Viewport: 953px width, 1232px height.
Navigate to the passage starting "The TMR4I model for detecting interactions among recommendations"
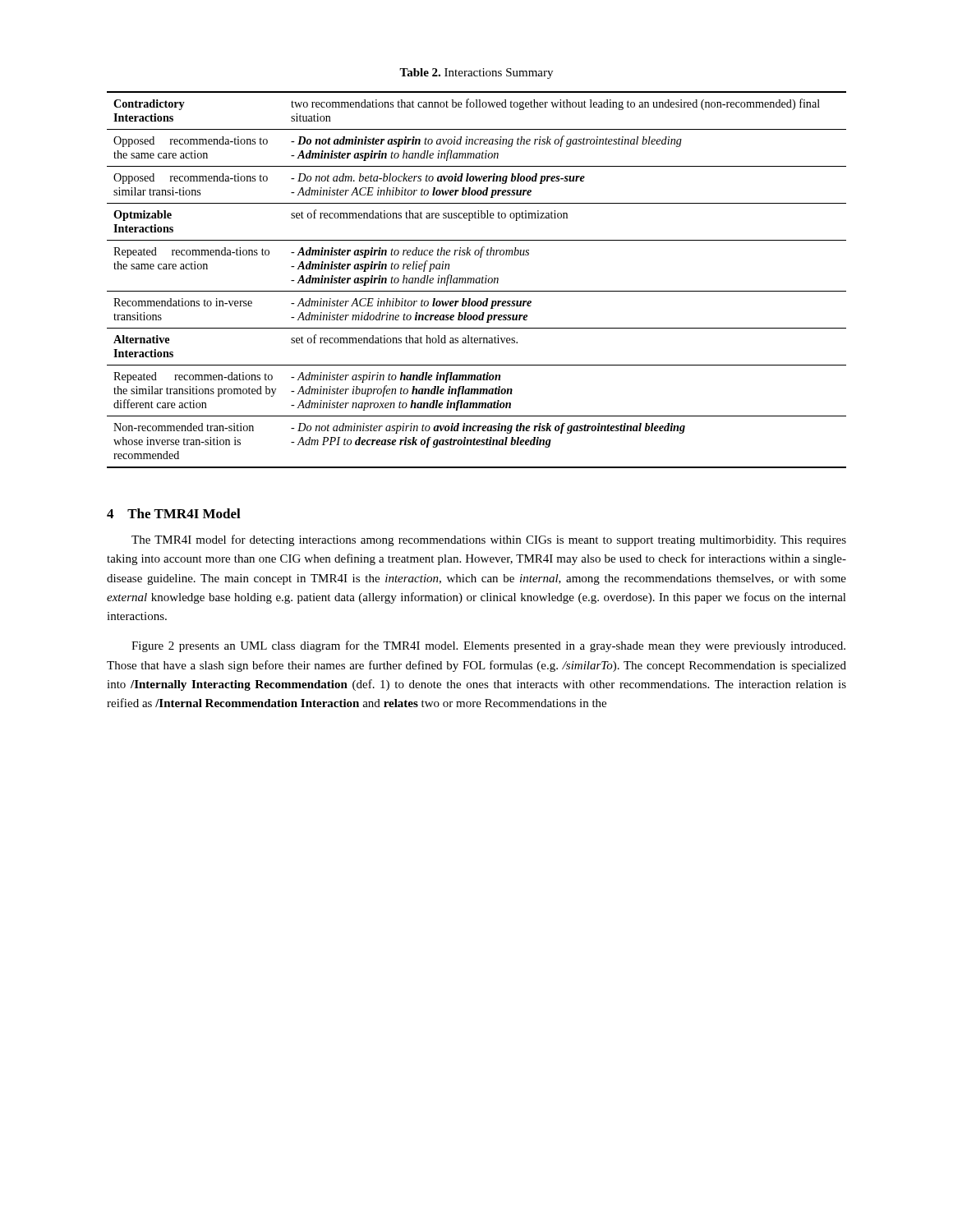pyautogui.click(x=476, y=578)
